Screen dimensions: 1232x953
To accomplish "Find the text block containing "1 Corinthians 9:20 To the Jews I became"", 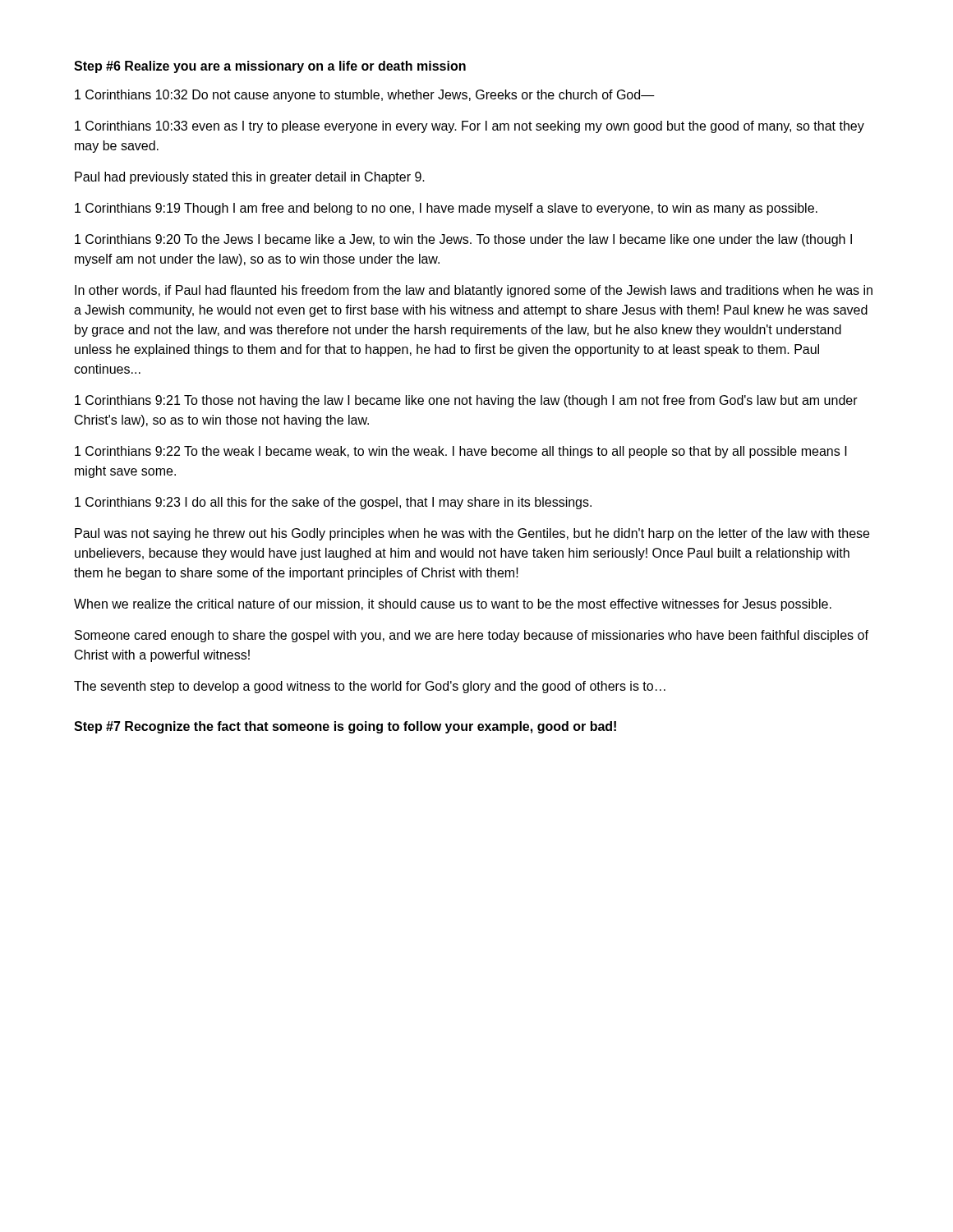I will (464, 249).
